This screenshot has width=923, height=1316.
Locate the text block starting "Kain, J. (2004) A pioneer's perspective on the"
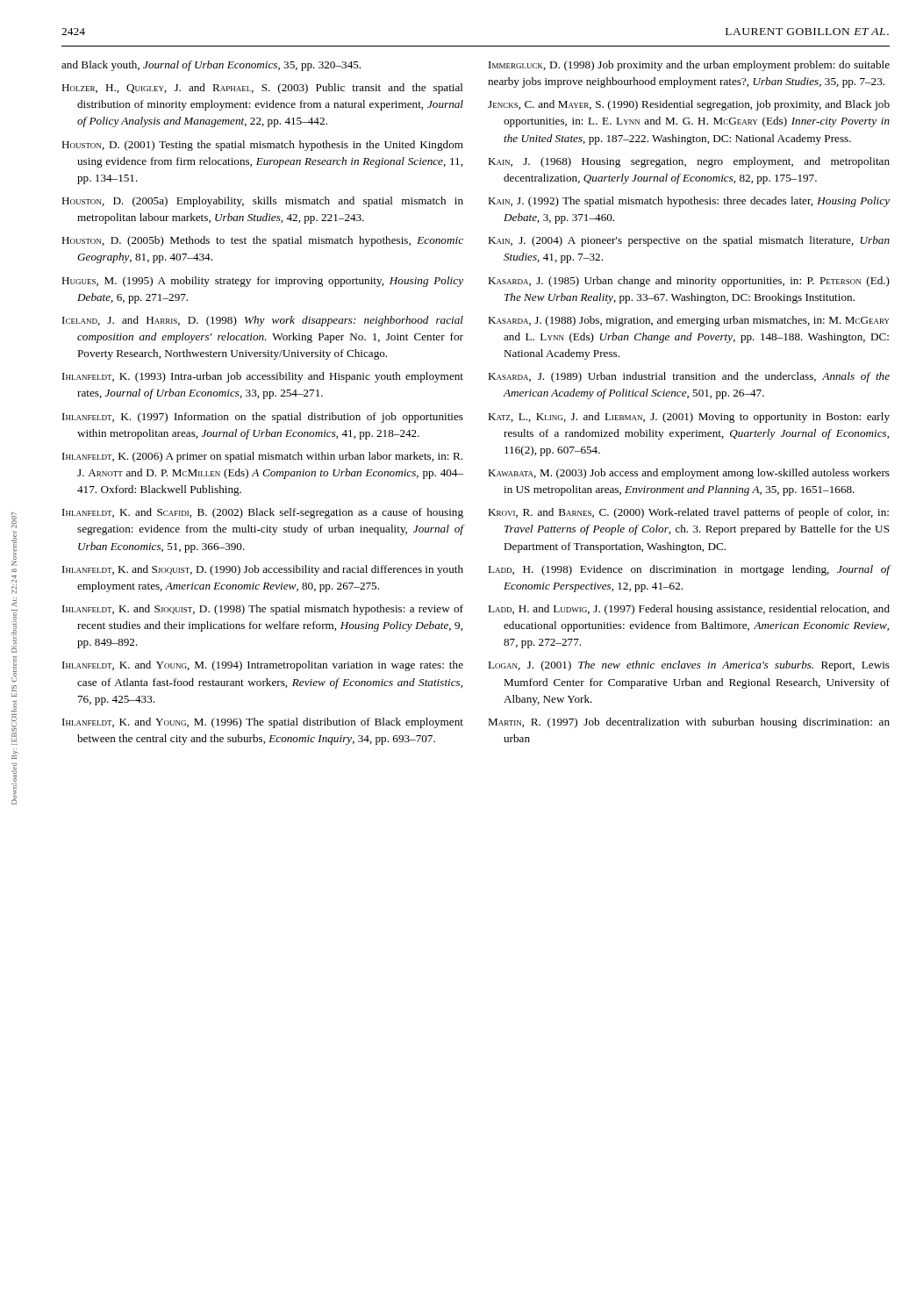click(689, 249)
